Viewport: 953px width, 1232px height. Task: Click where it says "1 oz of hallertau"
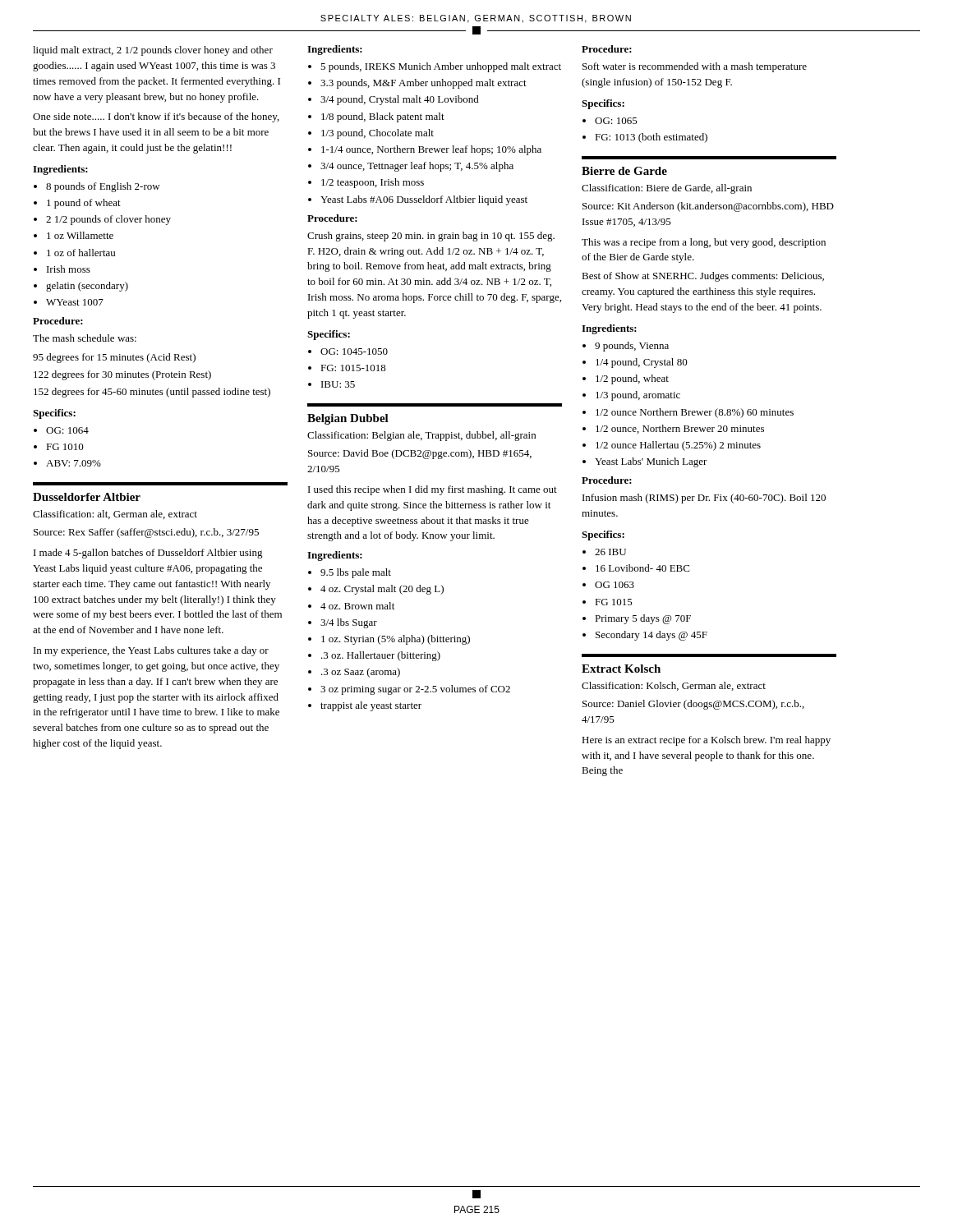pos(81,252)
